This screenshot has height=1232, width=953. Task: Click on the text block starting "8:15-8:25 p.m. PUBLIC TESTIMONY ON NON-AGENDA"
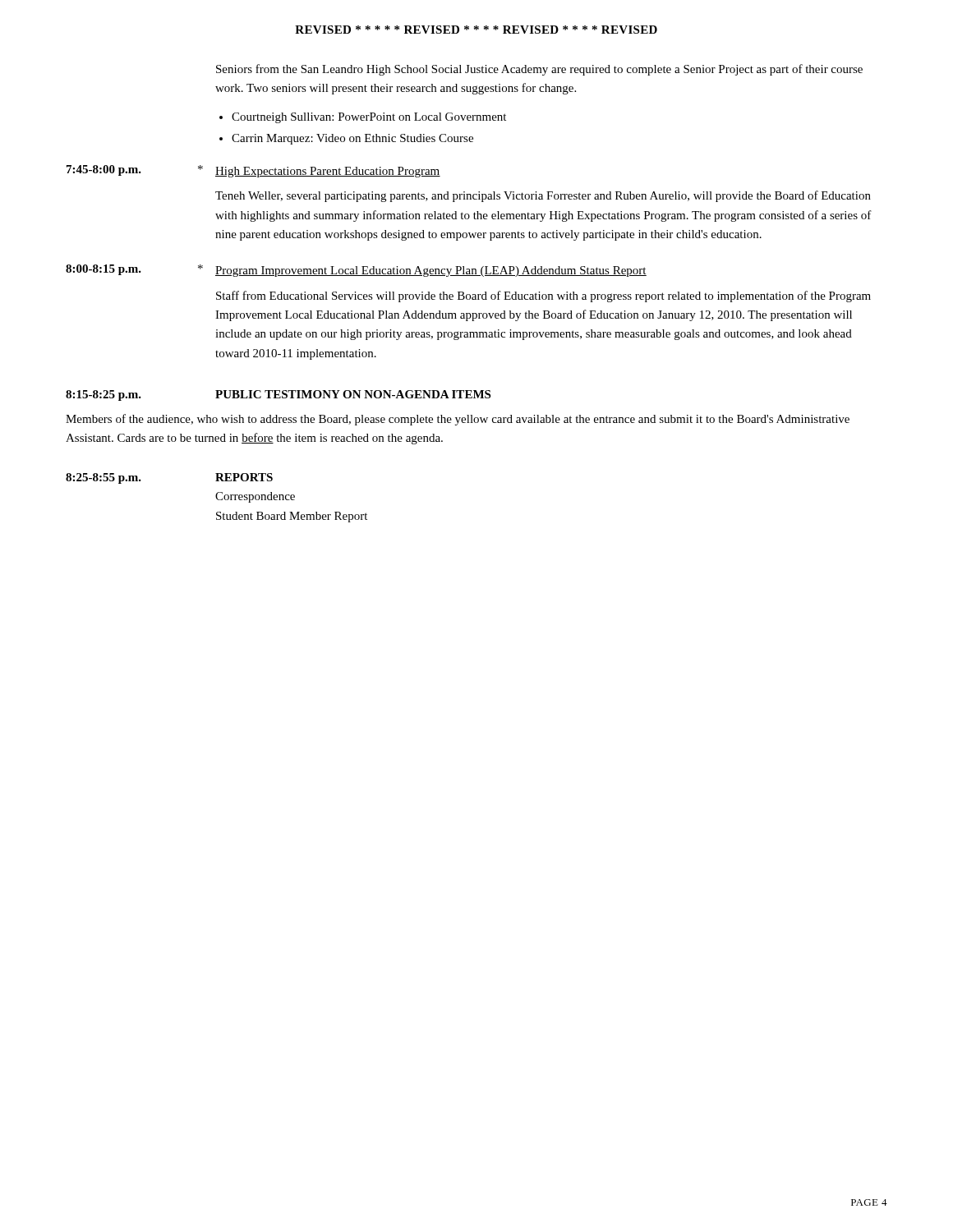[x=278, y=394]
